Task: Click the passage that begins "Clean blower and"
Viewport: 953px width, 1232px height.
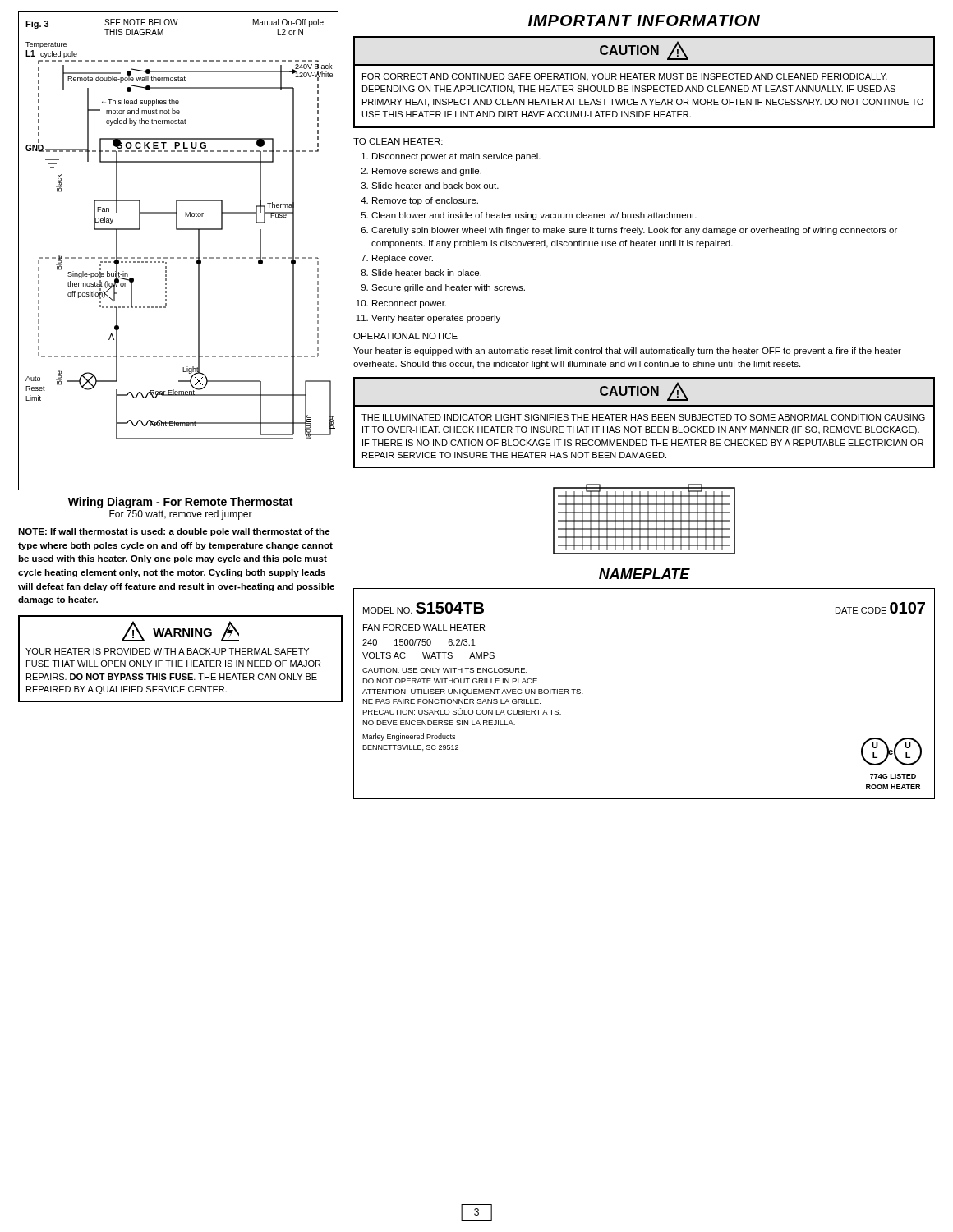Action: [534, 215]
